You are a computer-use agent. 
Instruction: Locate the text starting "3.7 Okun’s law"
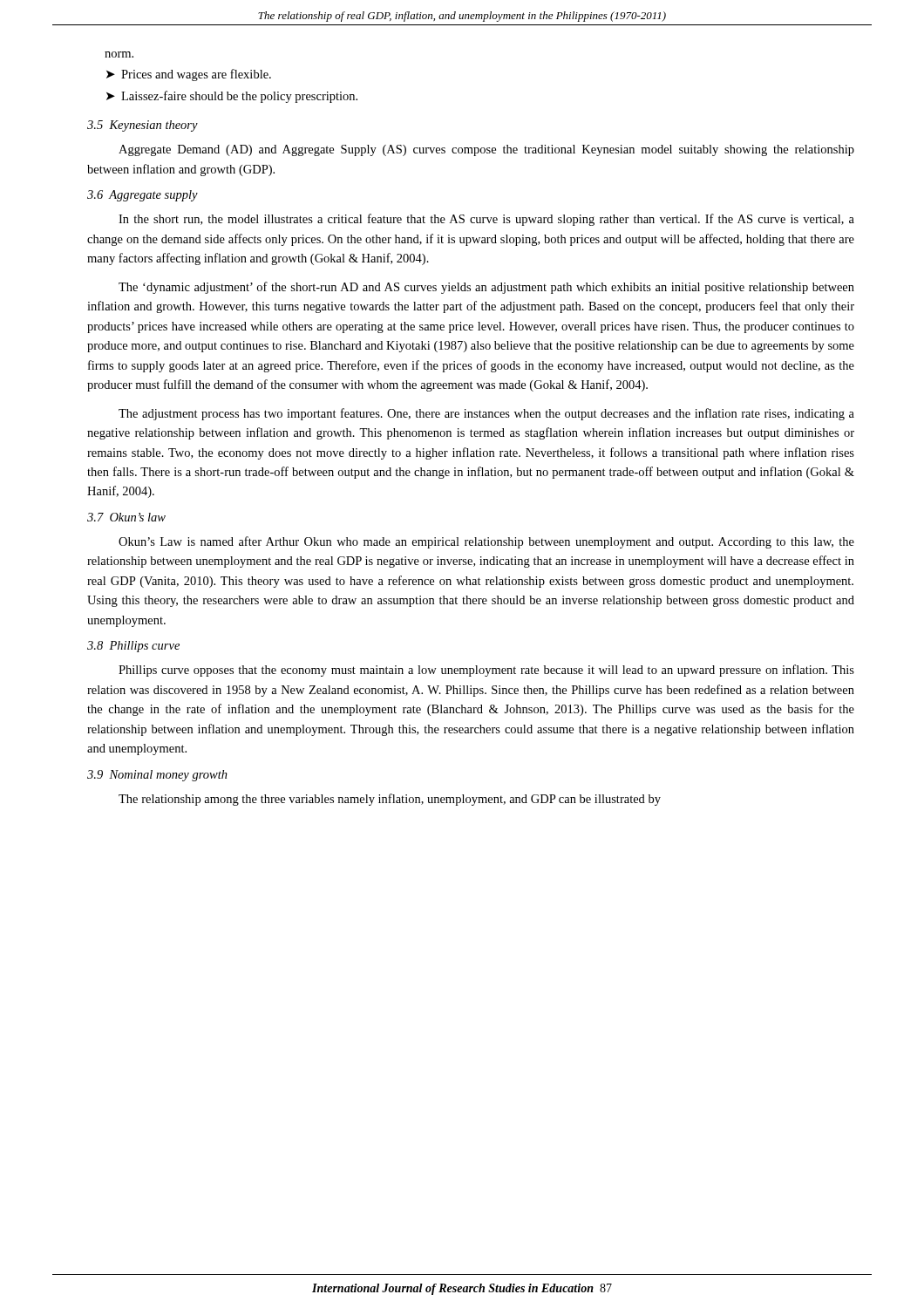point(126,517)
